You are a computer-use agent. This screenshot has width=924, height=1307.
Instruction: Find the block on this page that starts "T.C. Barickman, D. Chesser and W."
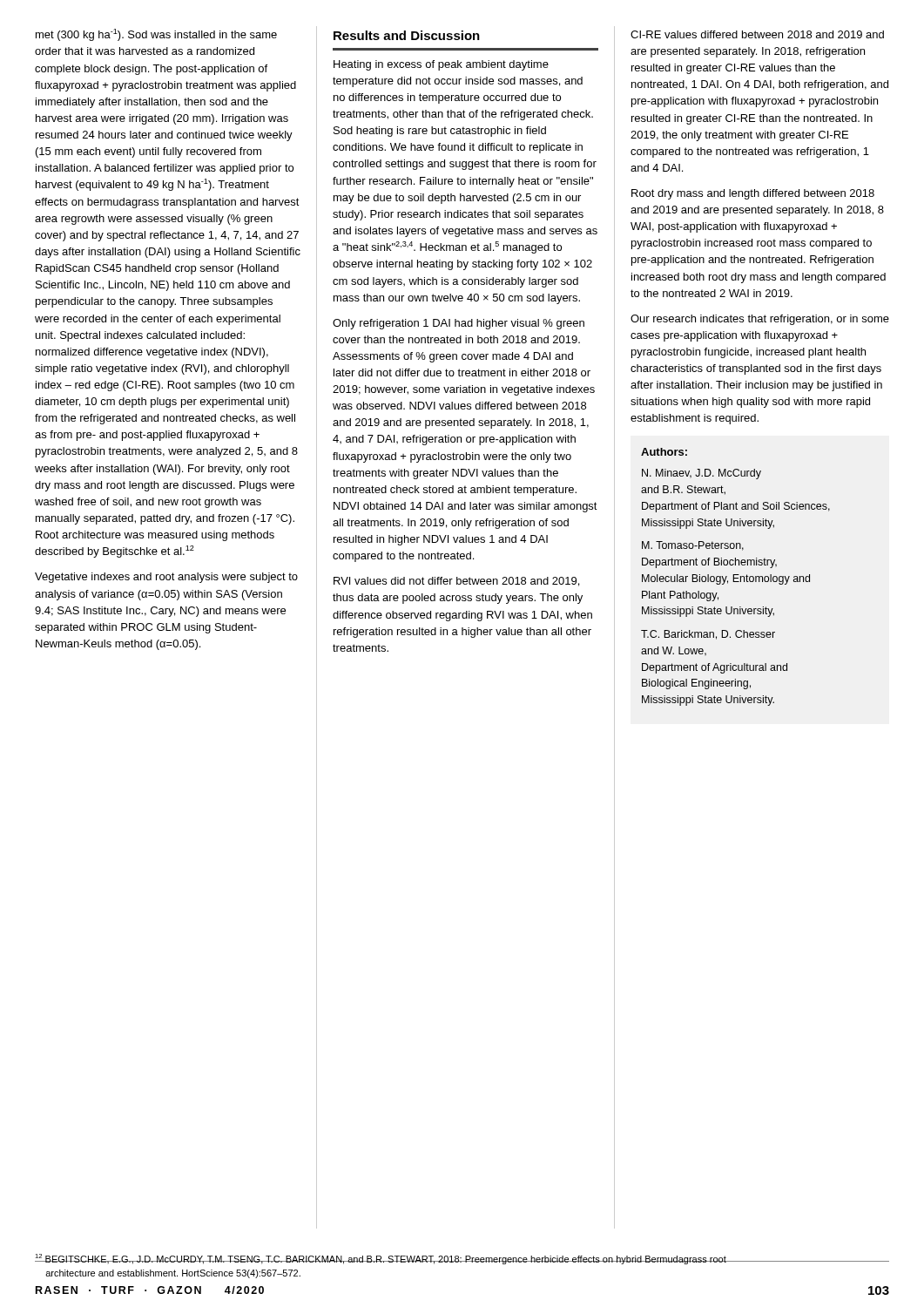[x=714, y=667]
